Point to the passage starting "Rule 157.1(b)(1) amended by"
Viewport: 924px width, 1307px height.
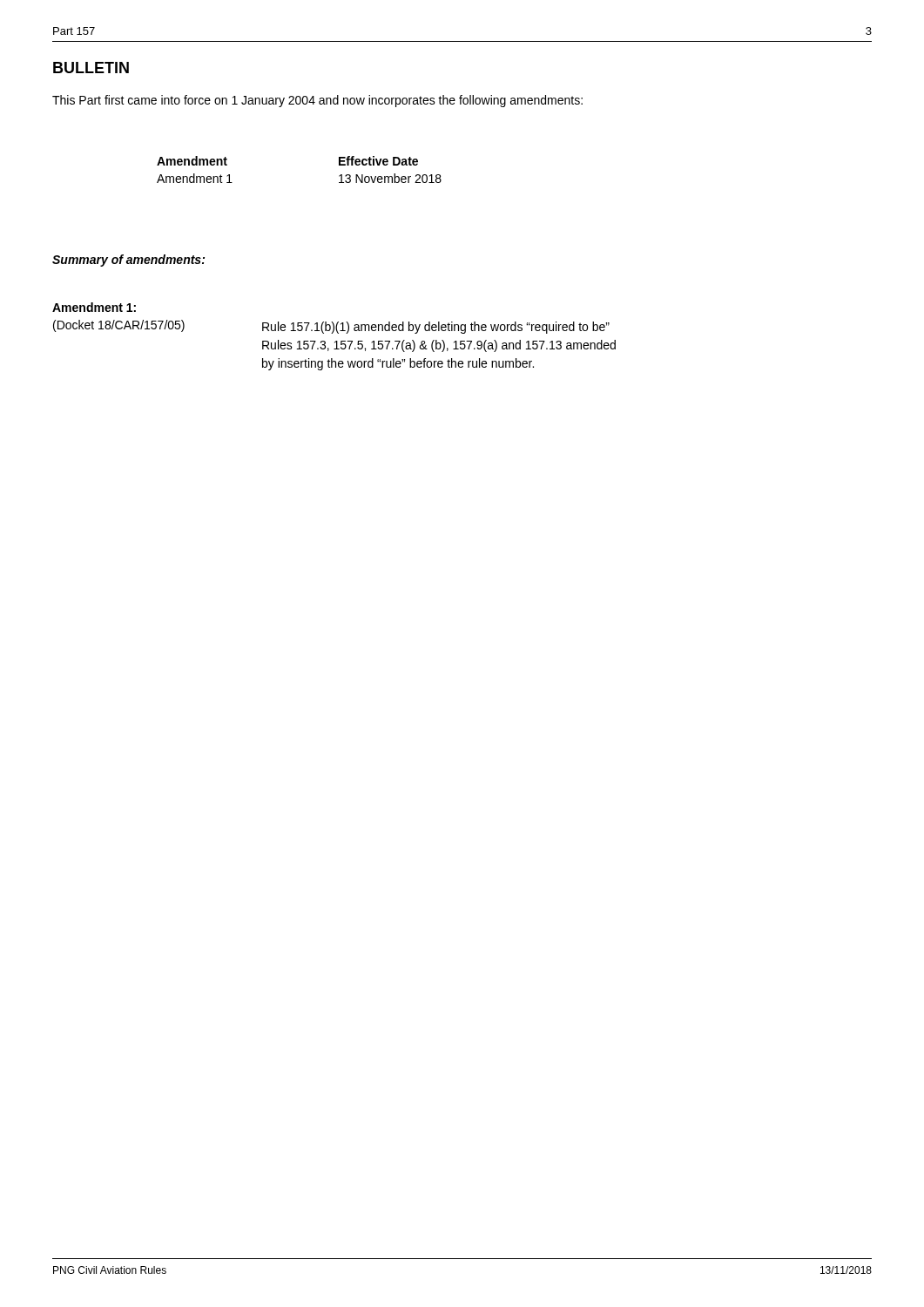(x=439, y=345)
